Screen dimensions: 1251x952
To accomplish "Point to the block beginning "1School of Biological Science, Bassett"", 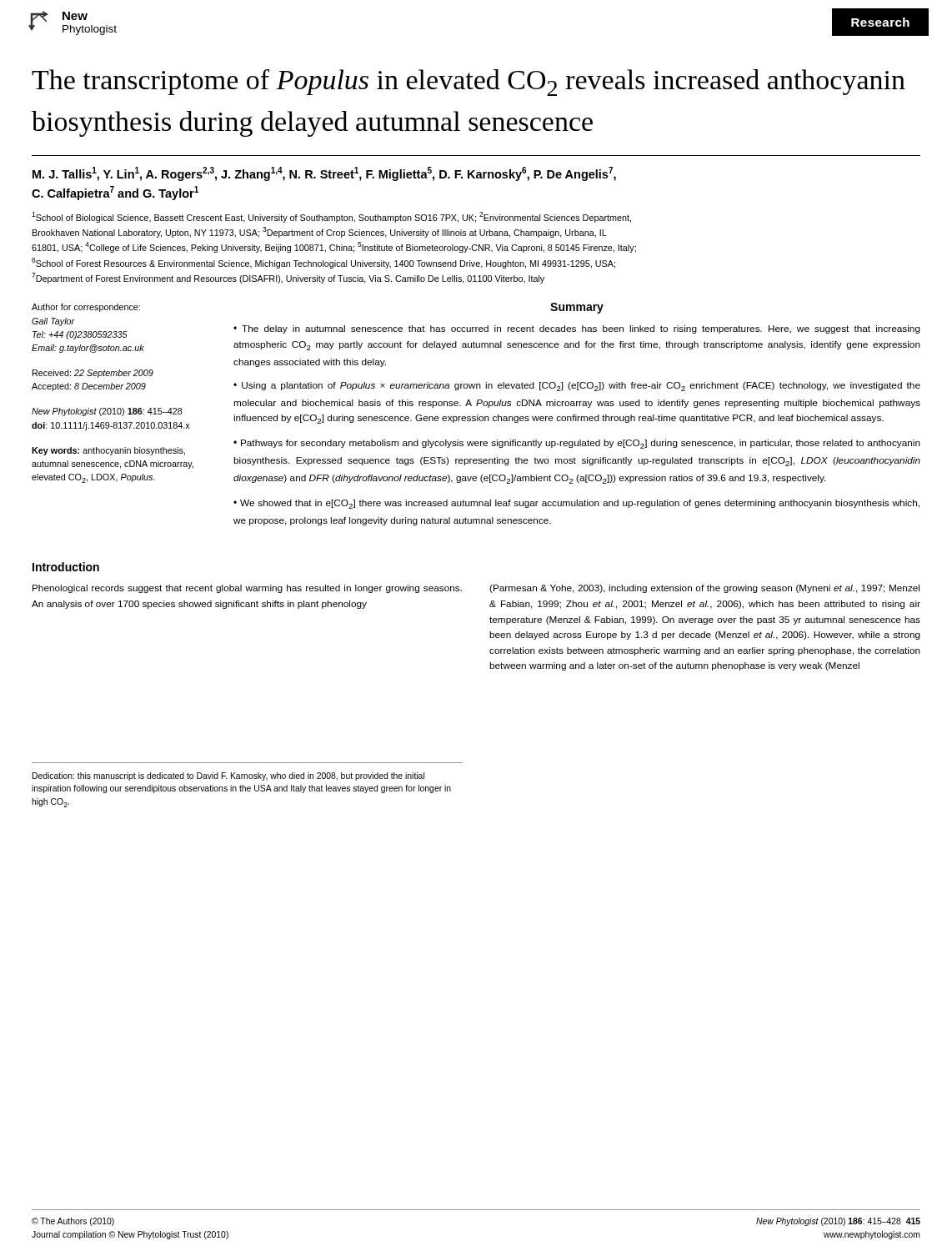I will coord(334,247).
